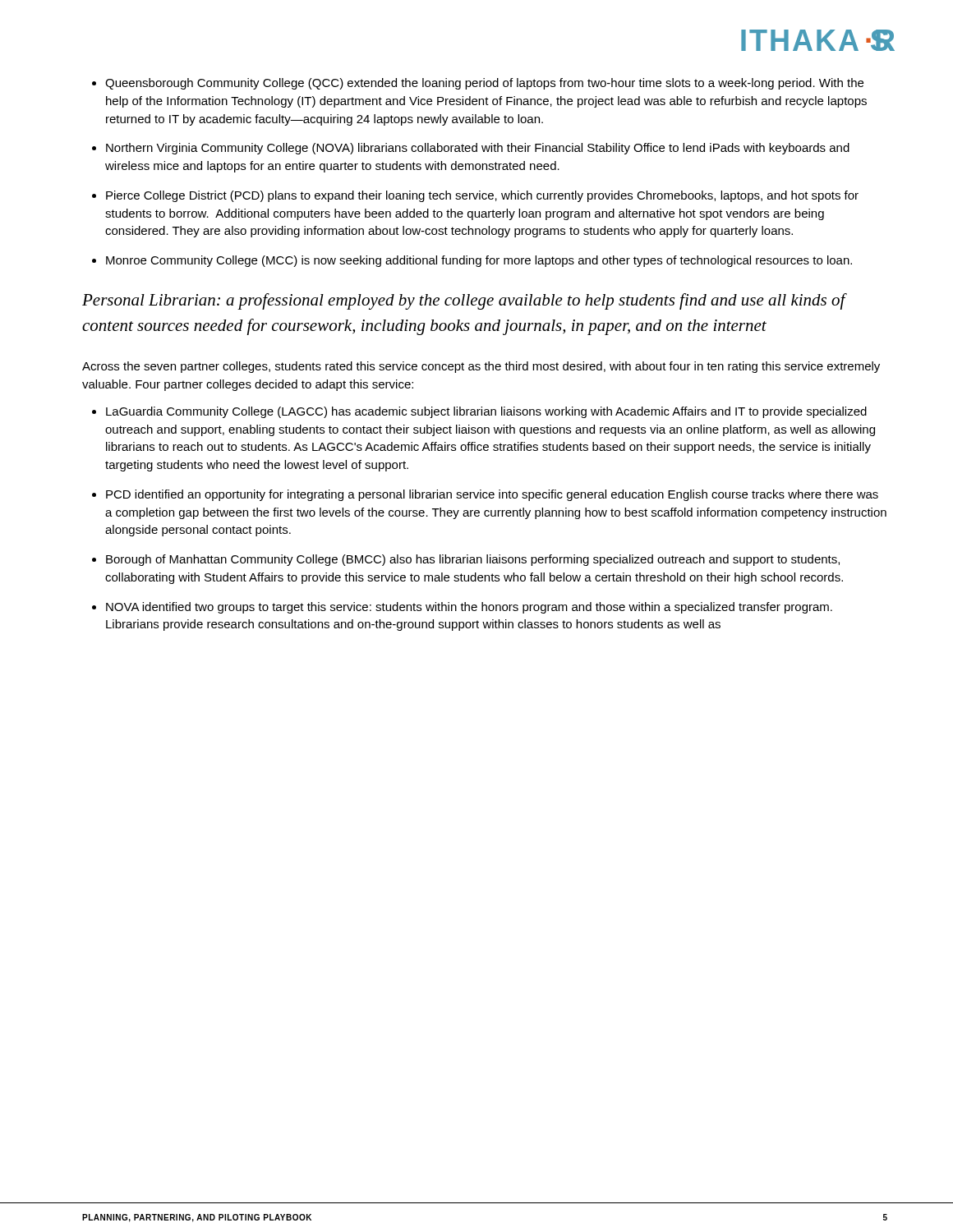Locate the block of text that opens with "PCD identified an opportunity for integrating a personal"
This screenshot has width=953, height=1232.
coord(496,512)
